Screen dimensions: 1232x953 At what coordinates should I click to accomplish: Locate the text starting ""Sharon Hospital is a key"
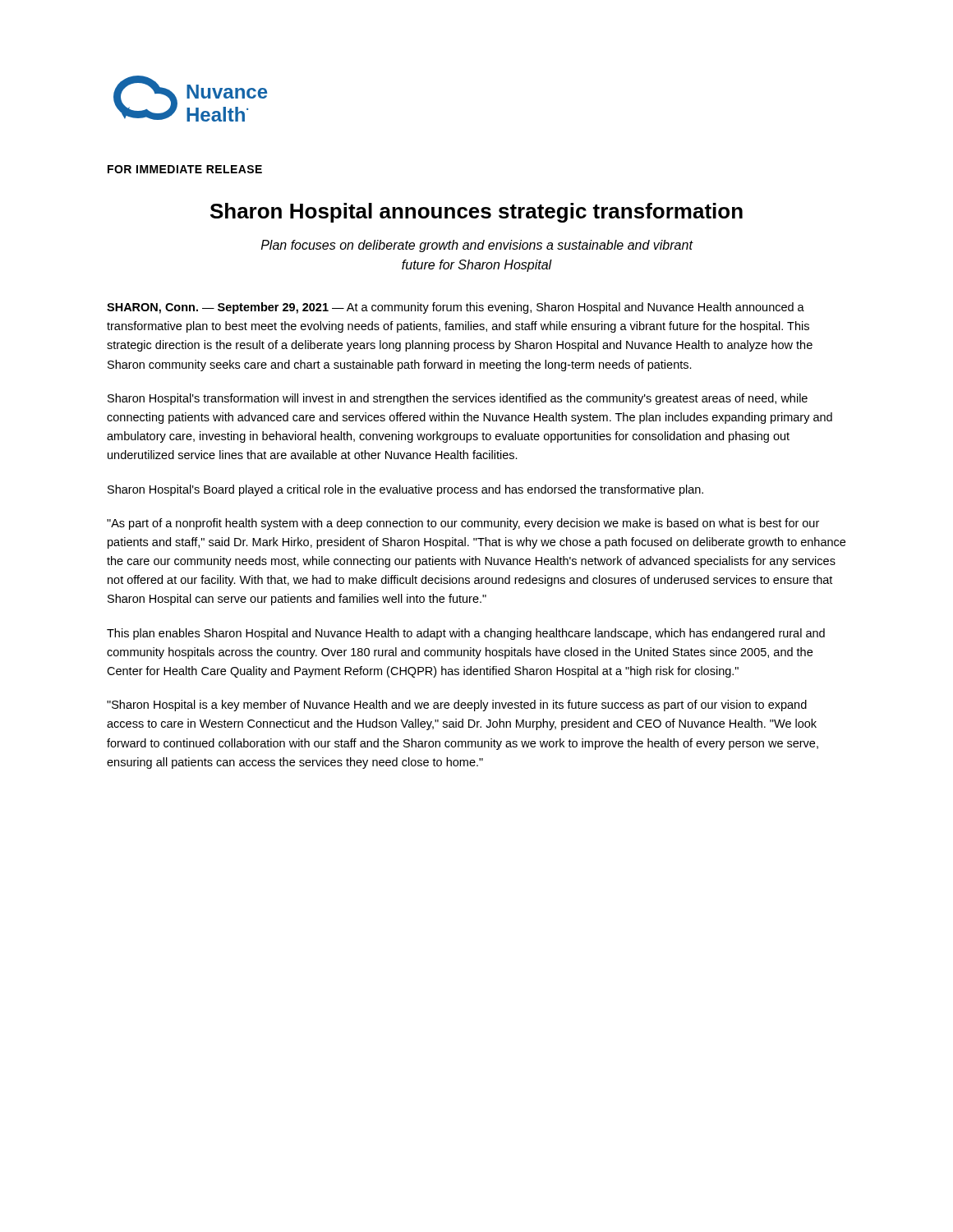point(463,733)
